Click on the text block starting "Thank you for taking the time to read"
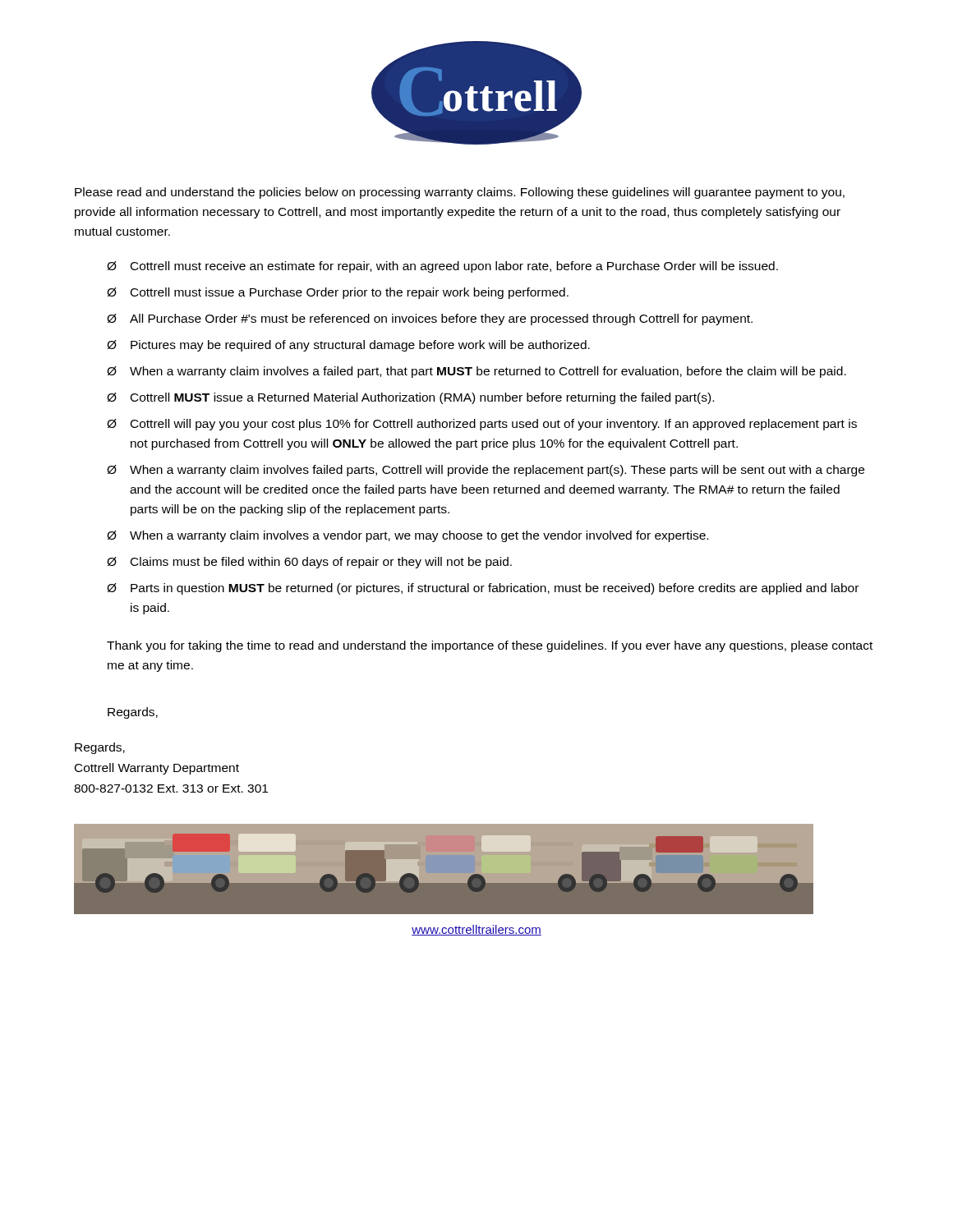953x1232 pixels. [x=490, y=655]
